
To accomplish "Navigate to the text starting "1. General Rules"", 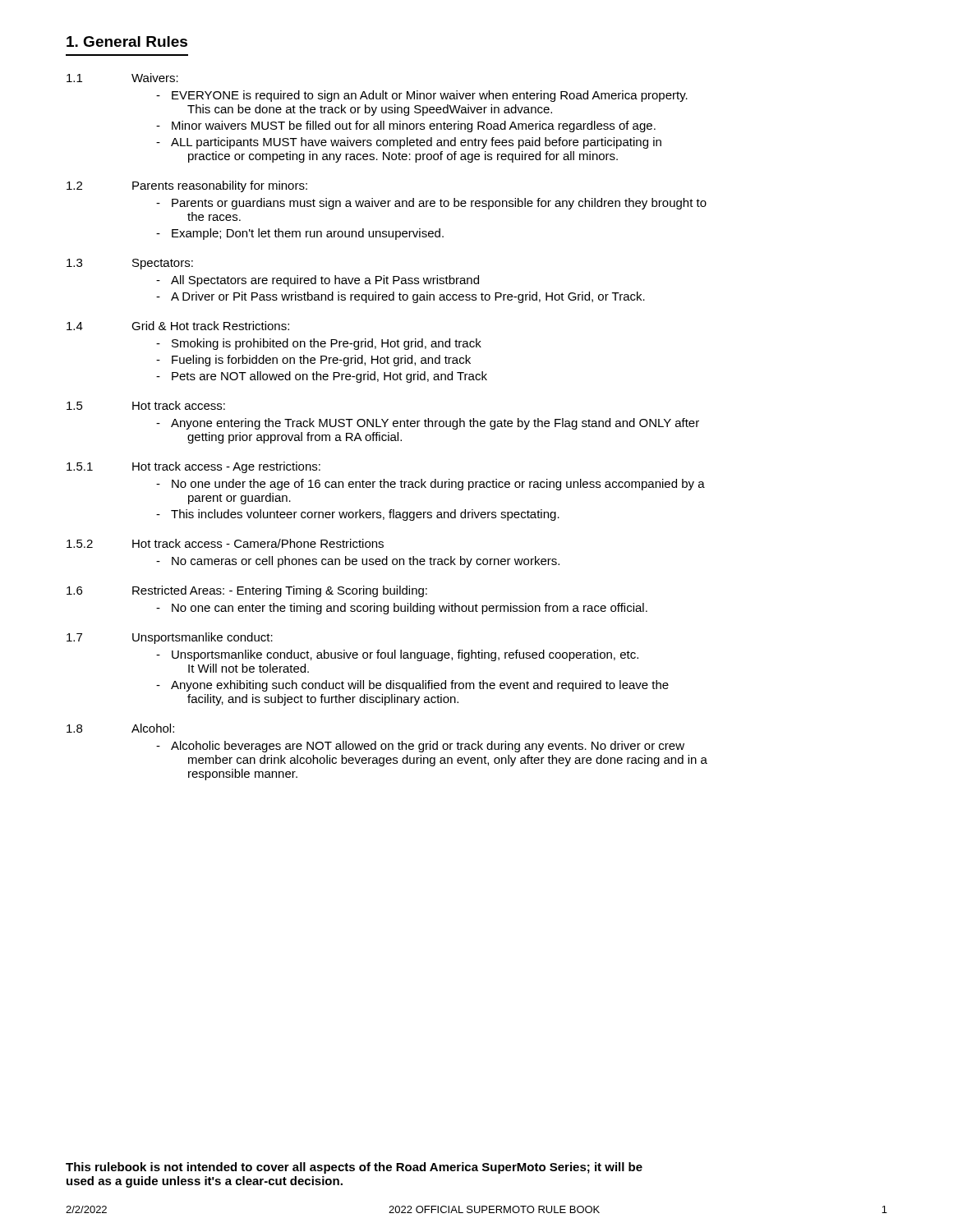I will pos(127,44).
